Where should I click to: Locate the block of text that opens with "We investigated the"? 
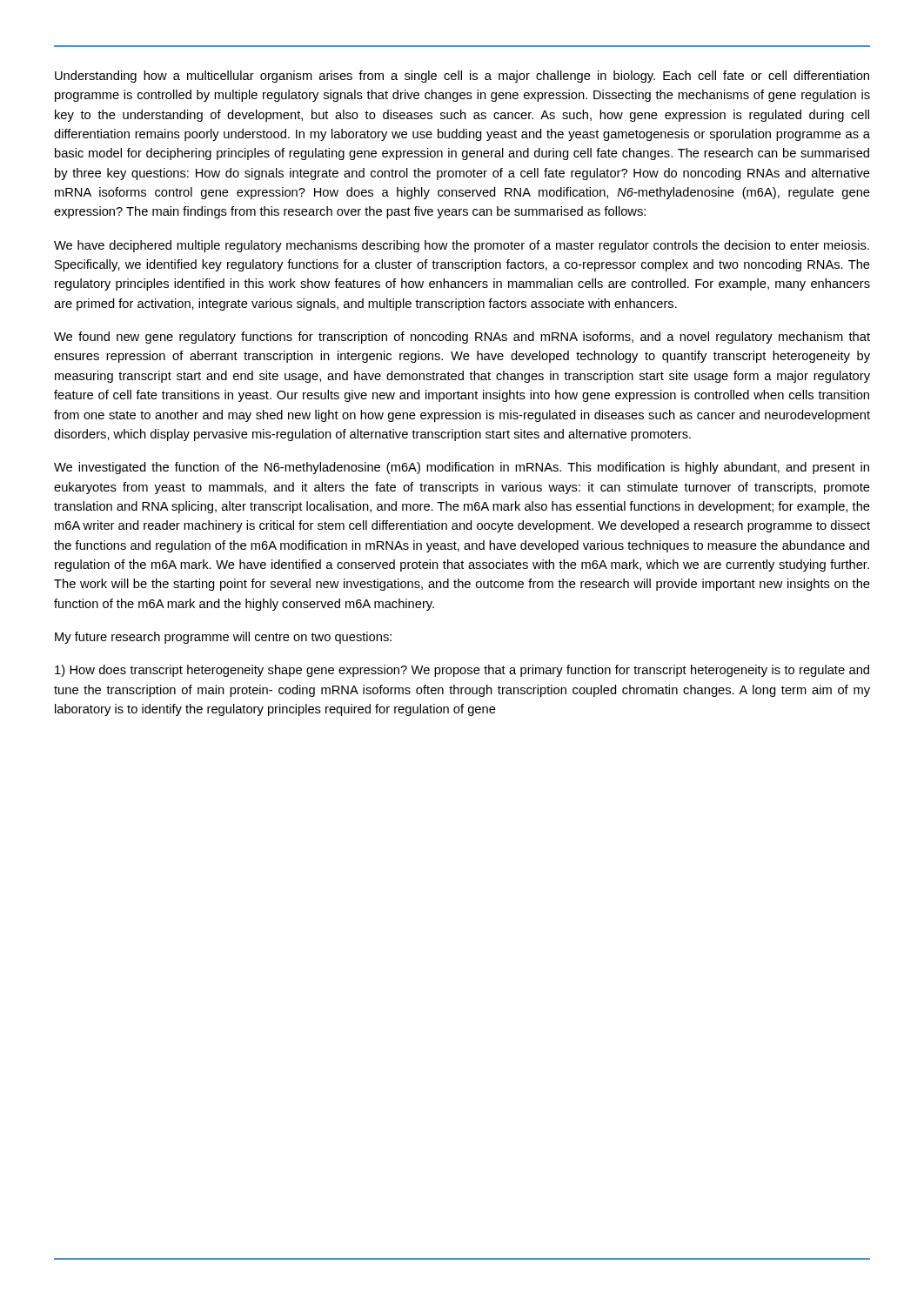click(462, 535)
